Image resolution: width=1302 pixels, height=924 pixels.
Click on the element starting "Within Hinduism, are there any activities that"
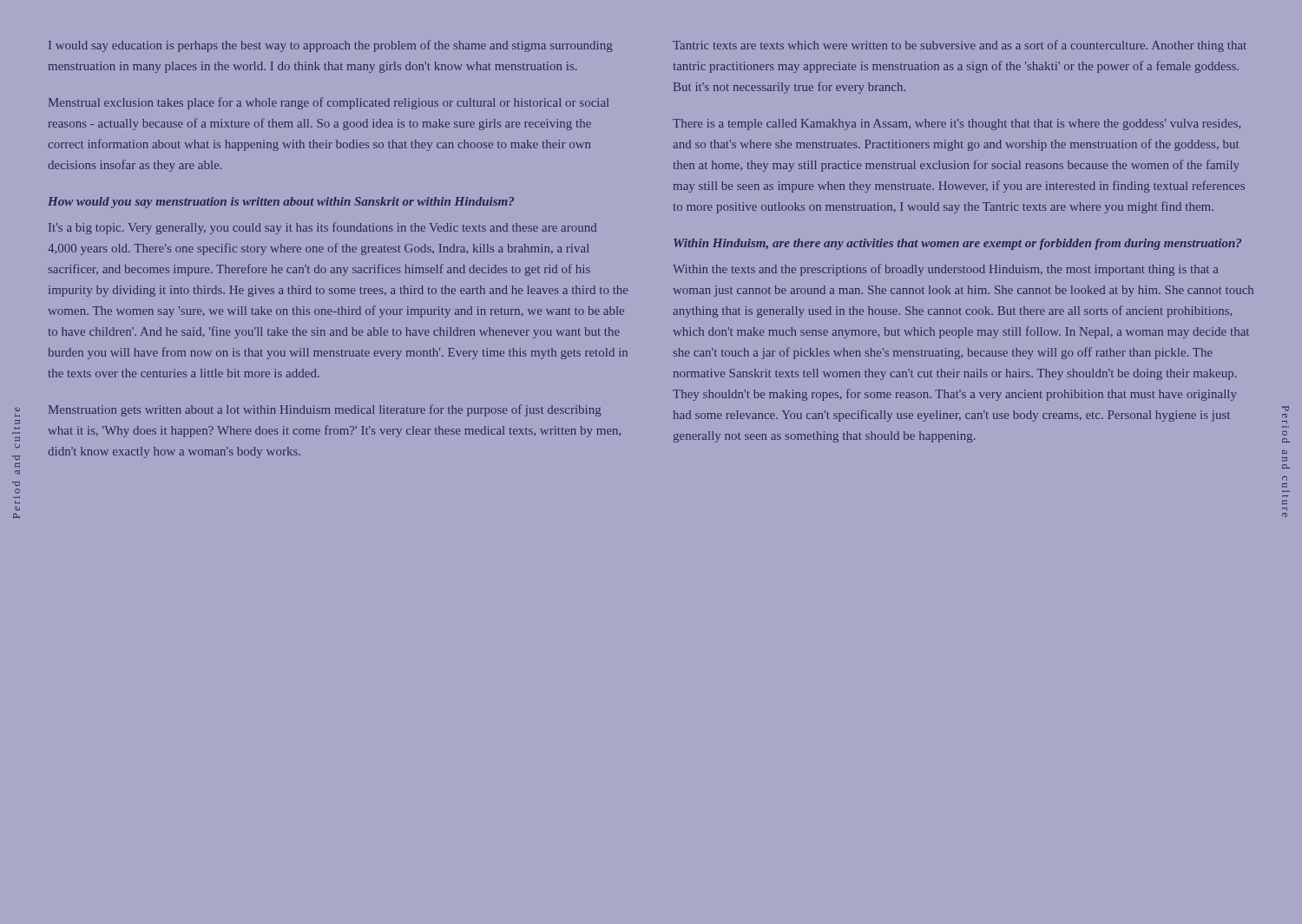click(x=957, y=243)
